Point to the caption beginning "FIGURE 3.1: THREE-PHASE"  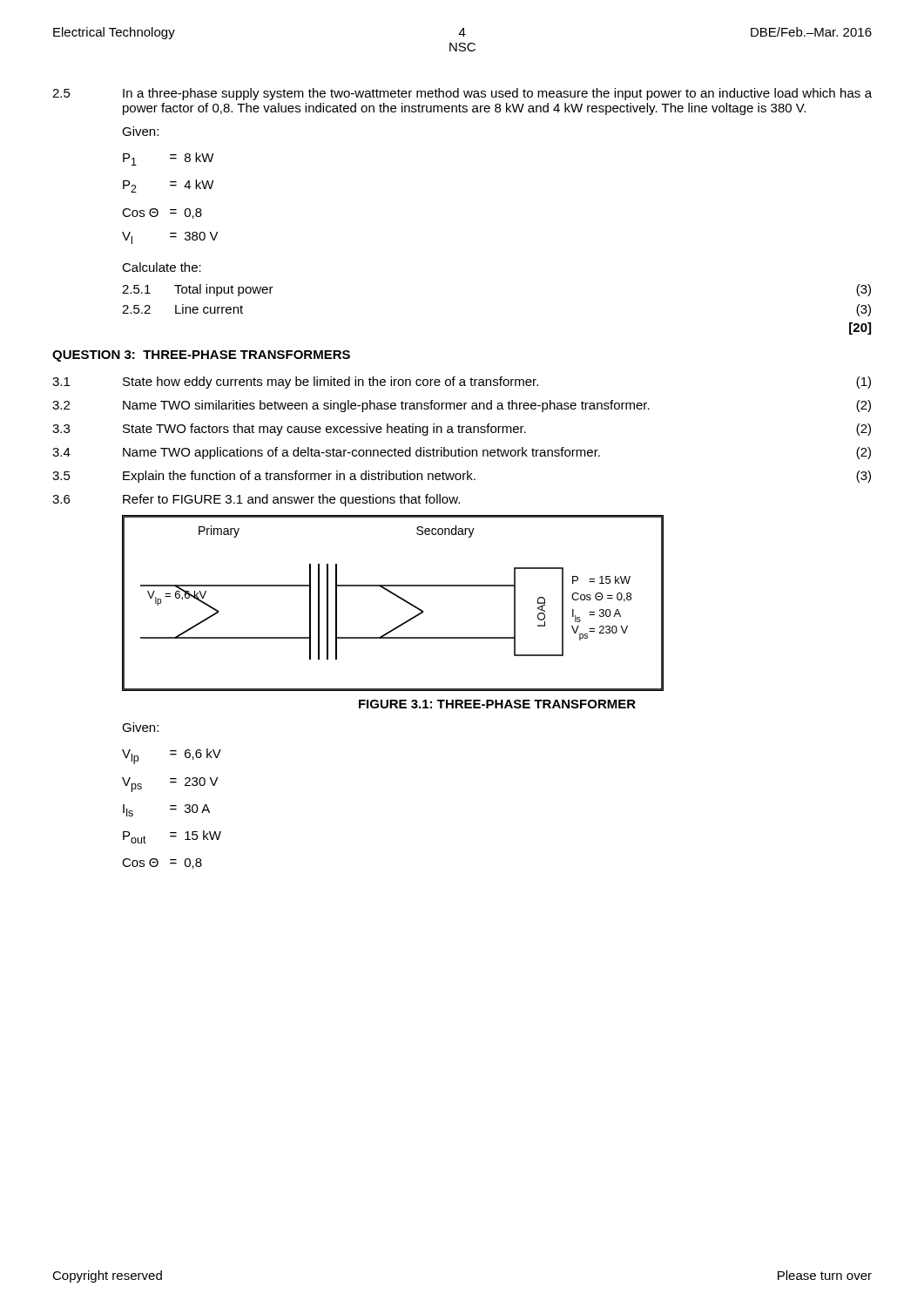(497, 704)
